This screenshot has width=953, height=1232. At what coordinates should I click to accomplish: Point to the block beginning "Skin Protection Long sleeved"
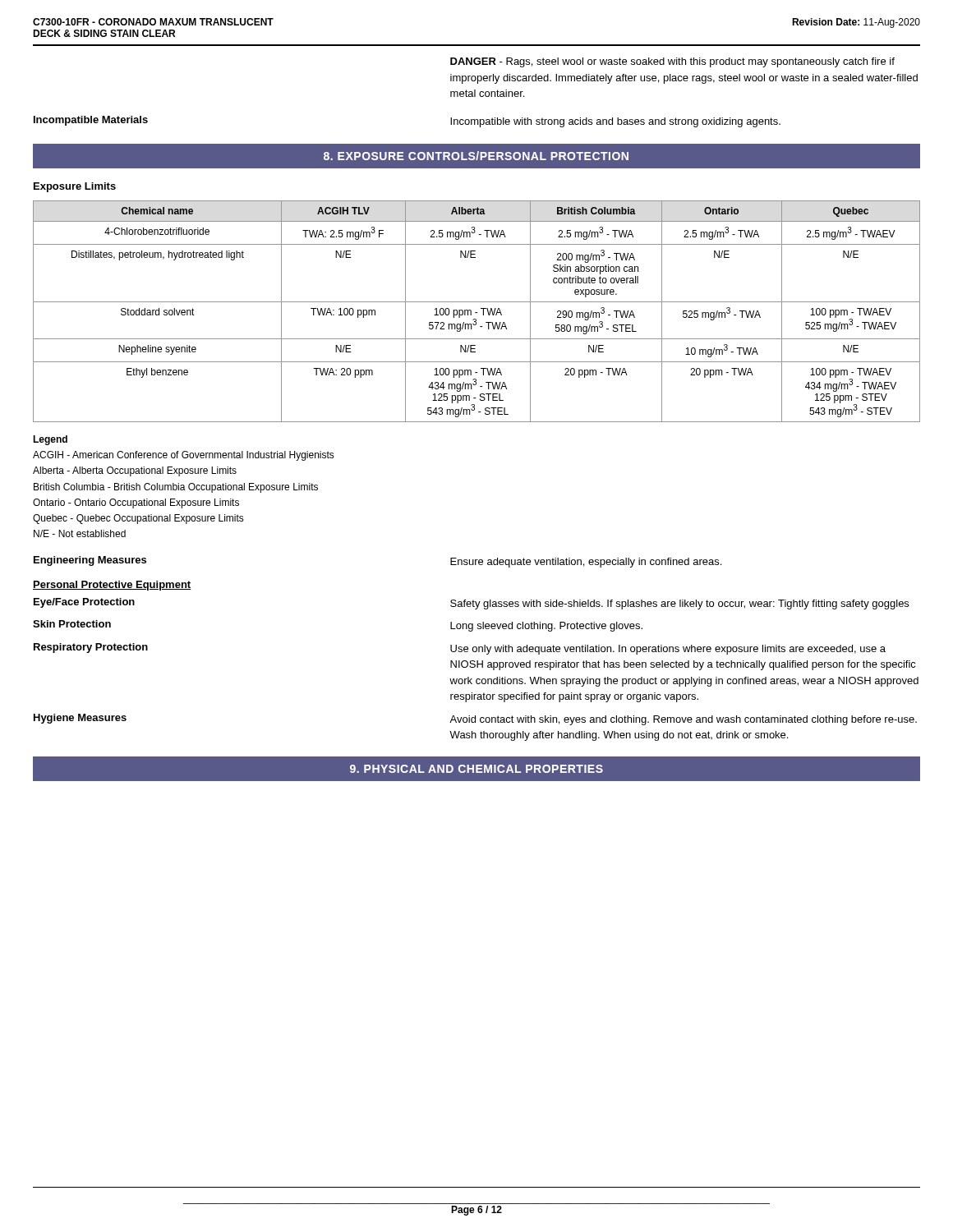pyautogui.click(x=476, y=626)
